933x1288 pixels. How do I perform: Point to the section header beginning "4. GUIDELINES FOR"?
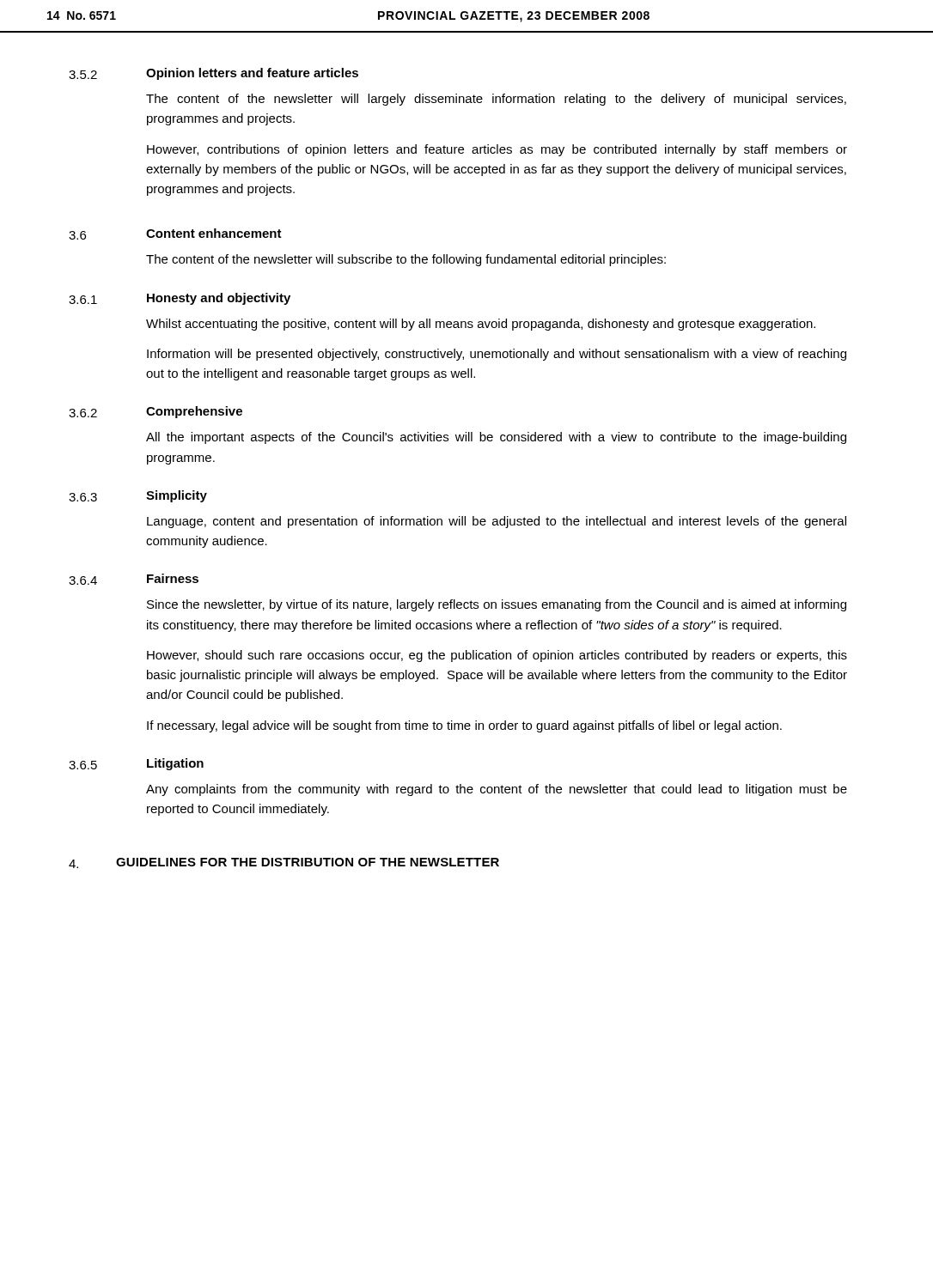(x=284, y=863)
